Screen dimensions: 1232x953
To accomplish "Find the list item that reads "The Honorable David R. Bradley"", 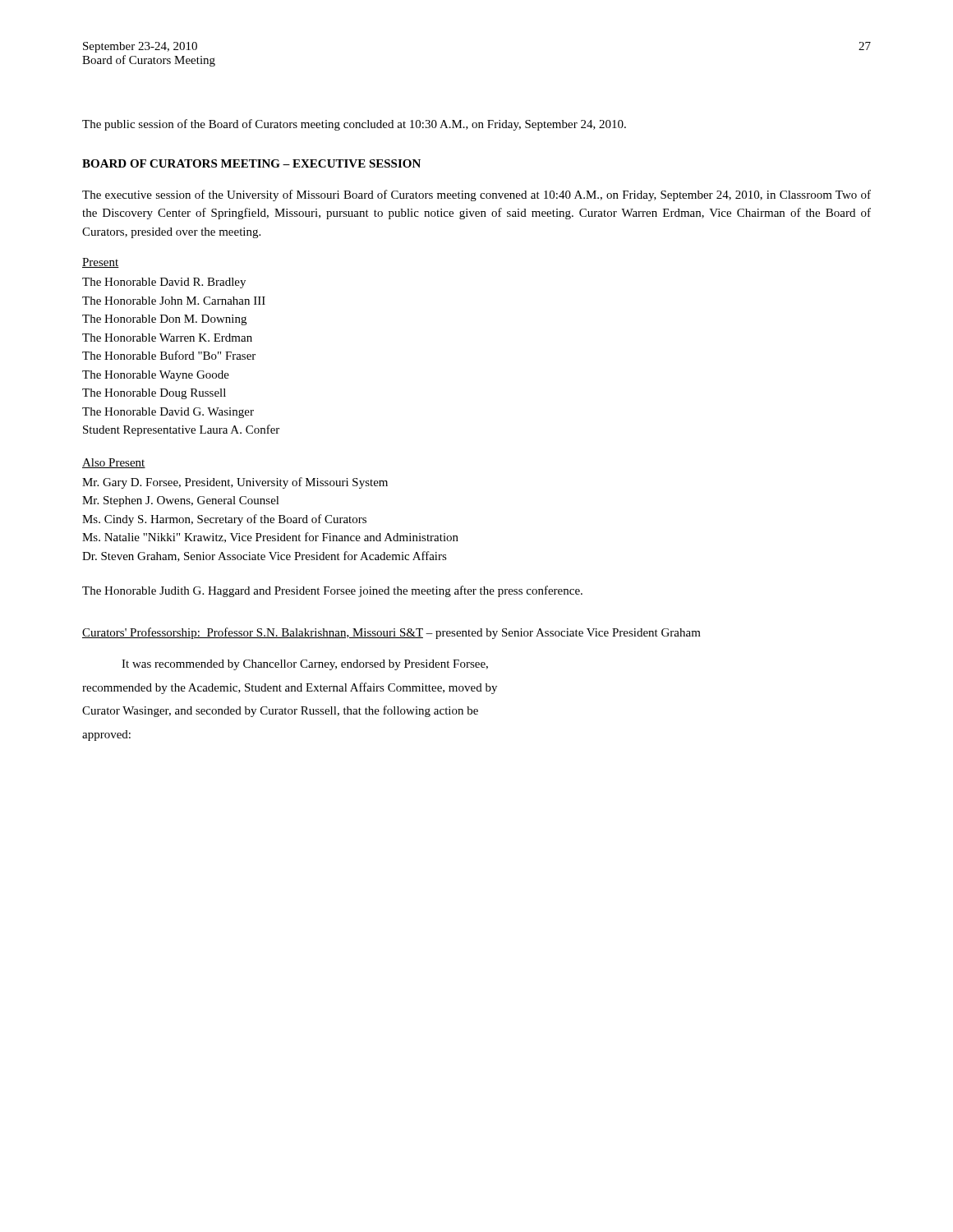I will [x=164, y=282].
